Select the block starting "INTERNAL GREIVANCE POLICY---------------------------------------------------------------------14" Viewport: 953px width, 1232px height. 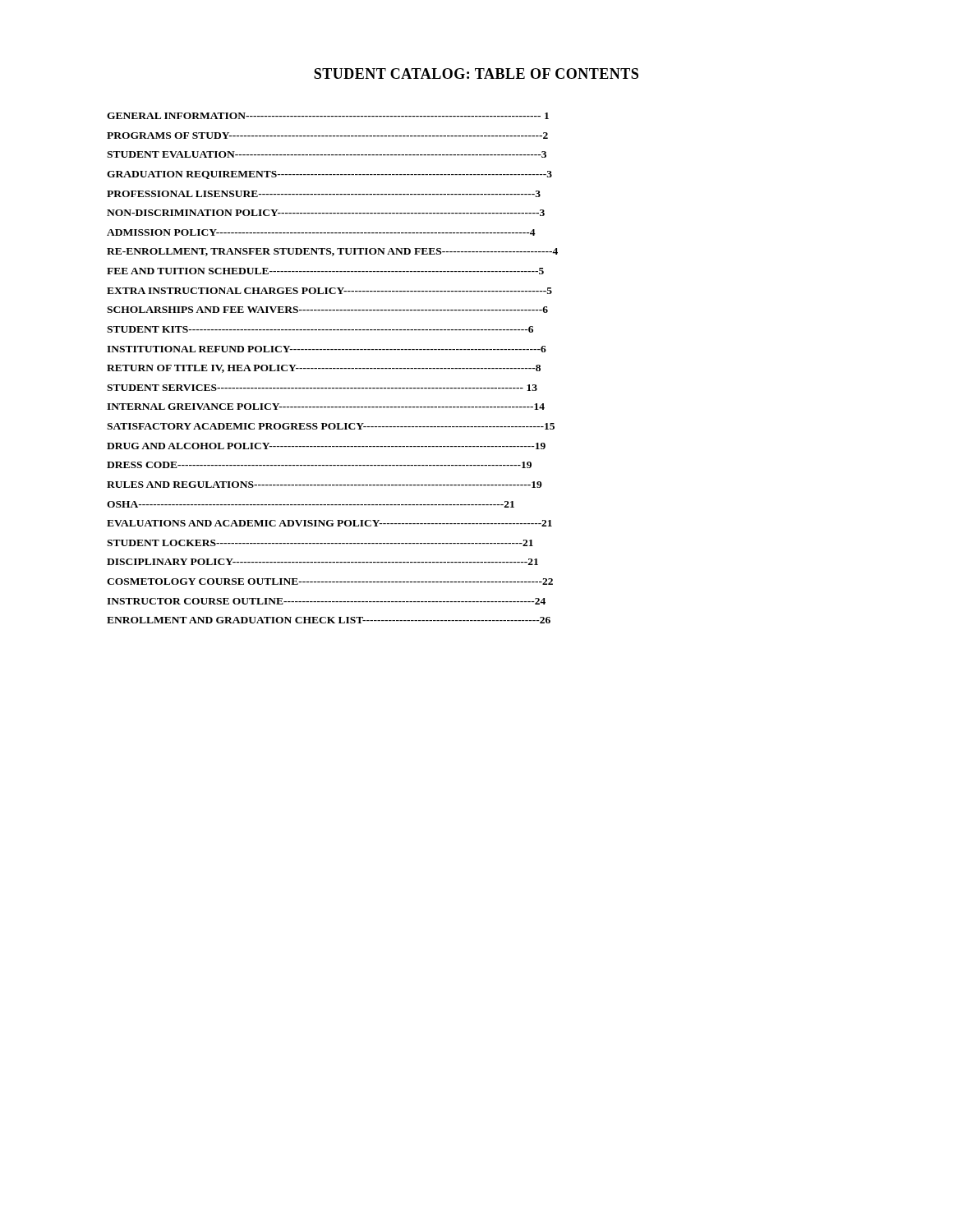[x=326, y=406]
